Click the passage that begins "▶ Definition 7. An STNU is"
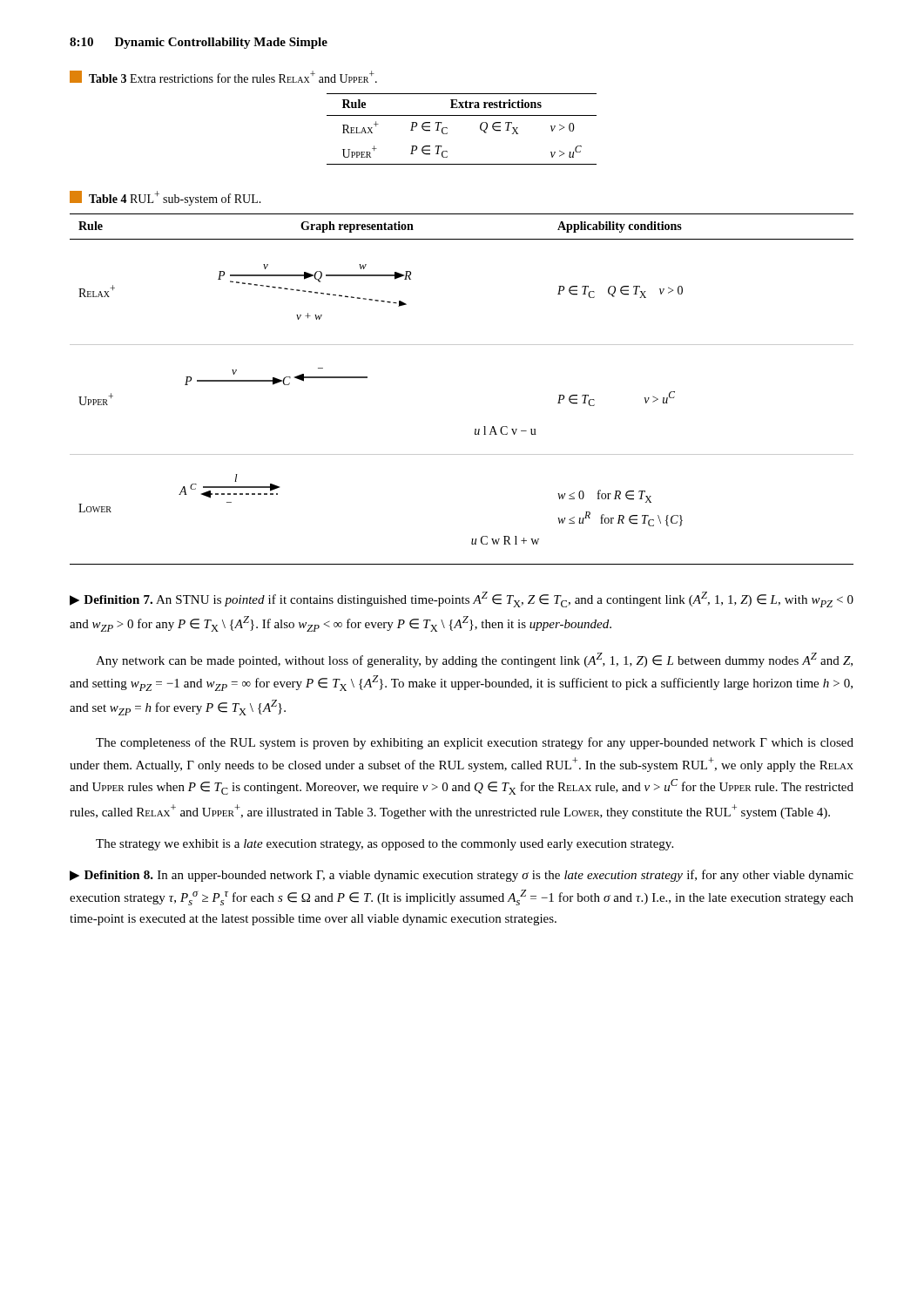This screenshot has width=924, height=1307. point(462,612)
